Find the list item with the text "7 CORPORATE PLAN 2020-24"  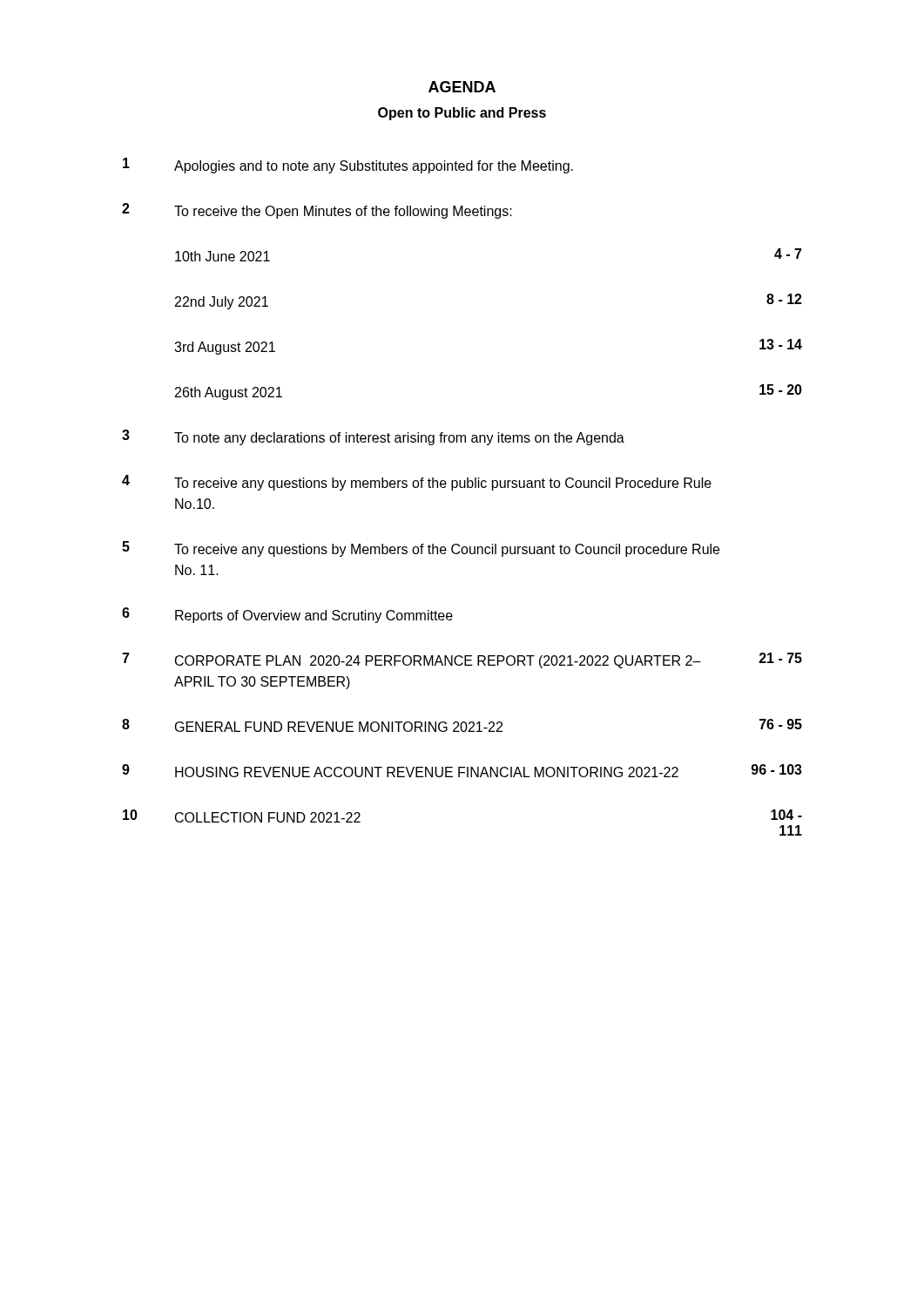click(462, 672)
